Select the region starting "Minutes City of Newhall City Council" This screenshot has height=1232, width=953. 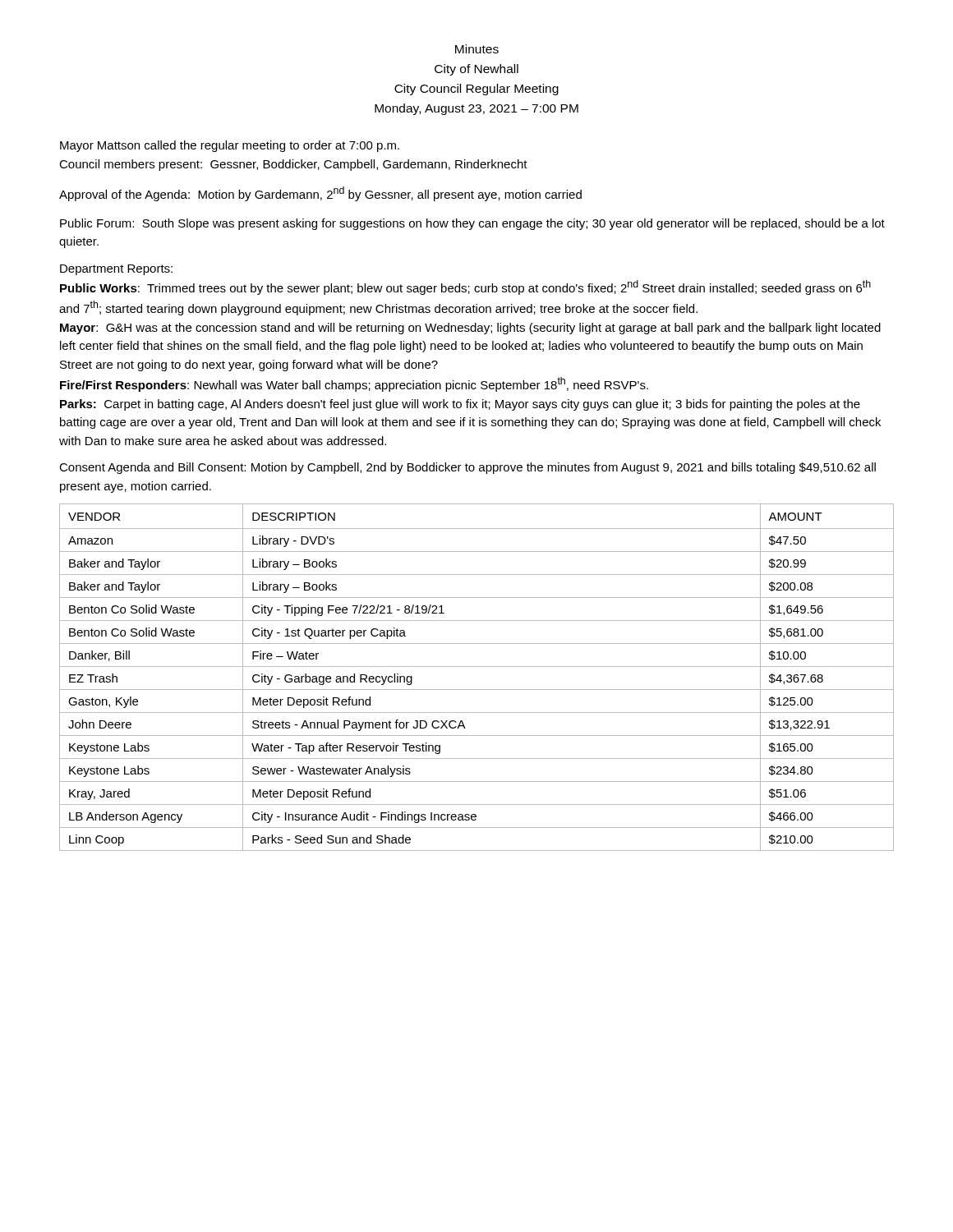click(x=476, y=78)
